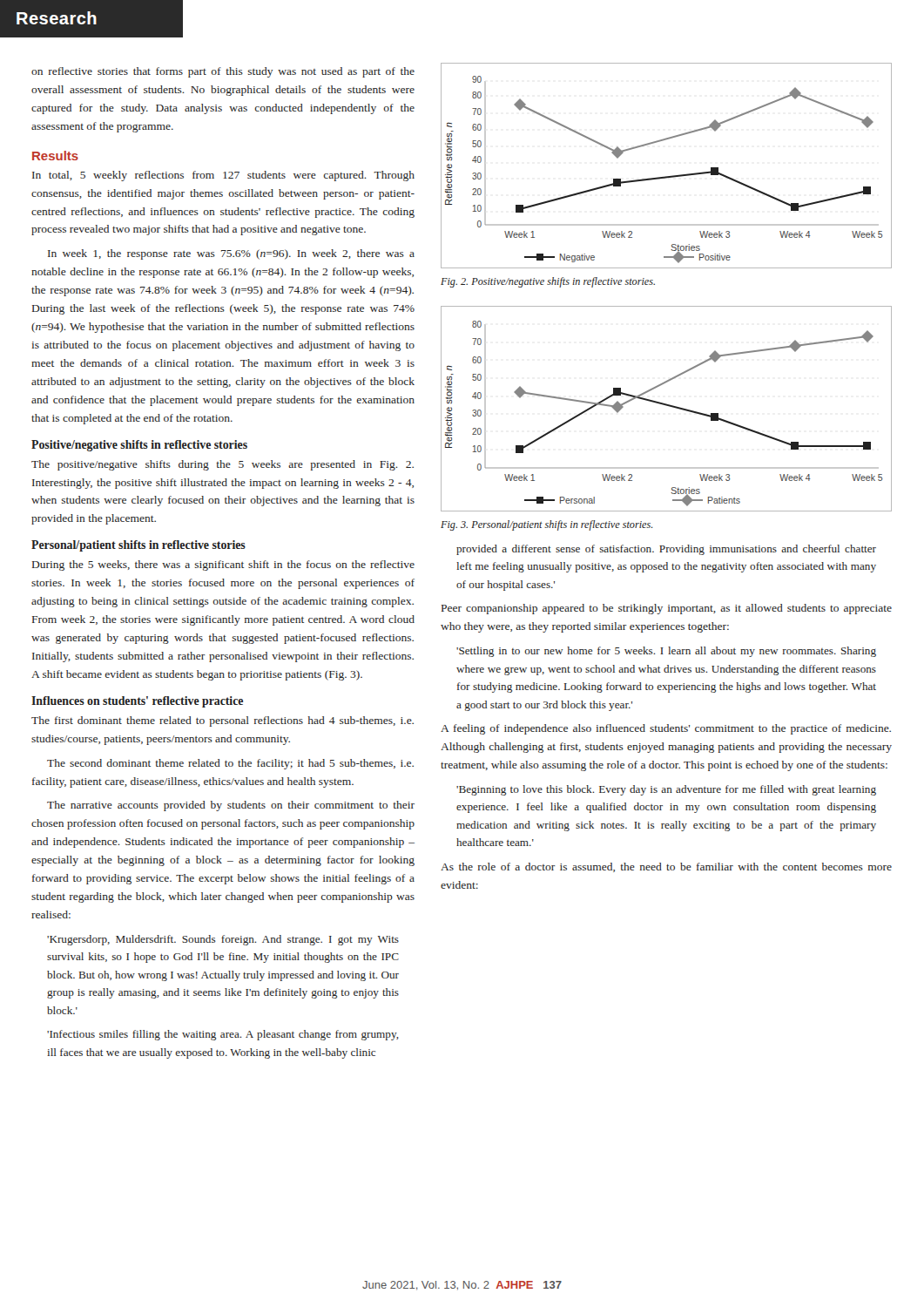Where is the passage that starts "on reflective stories that forms part of this"?
Viewport: 924px width, 1307px height.
(x=223, y=99)
